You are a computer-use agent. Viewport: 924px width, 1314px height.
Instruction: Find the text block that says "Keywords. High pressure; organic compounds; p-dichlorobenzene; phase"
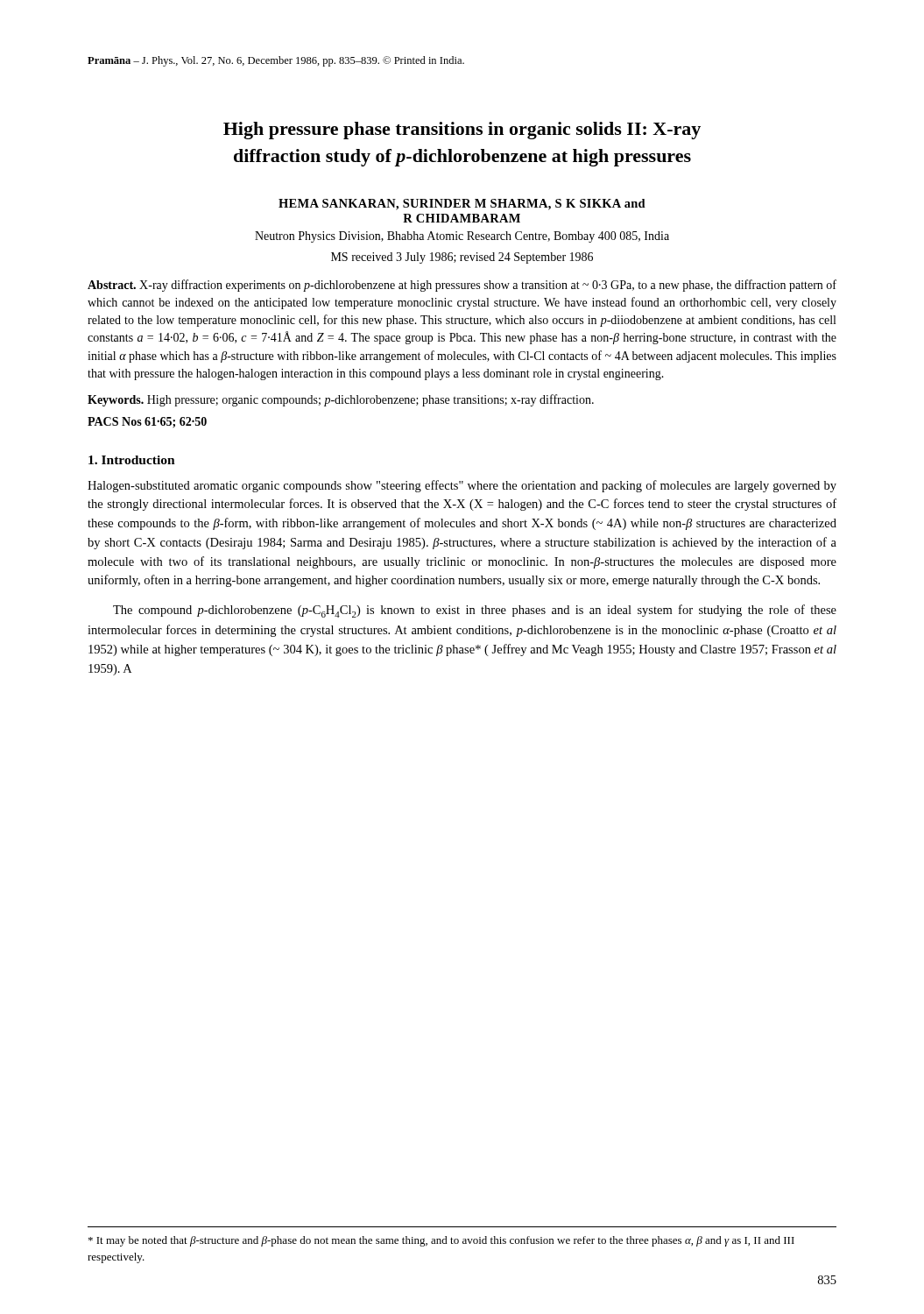tap(341, 400)
